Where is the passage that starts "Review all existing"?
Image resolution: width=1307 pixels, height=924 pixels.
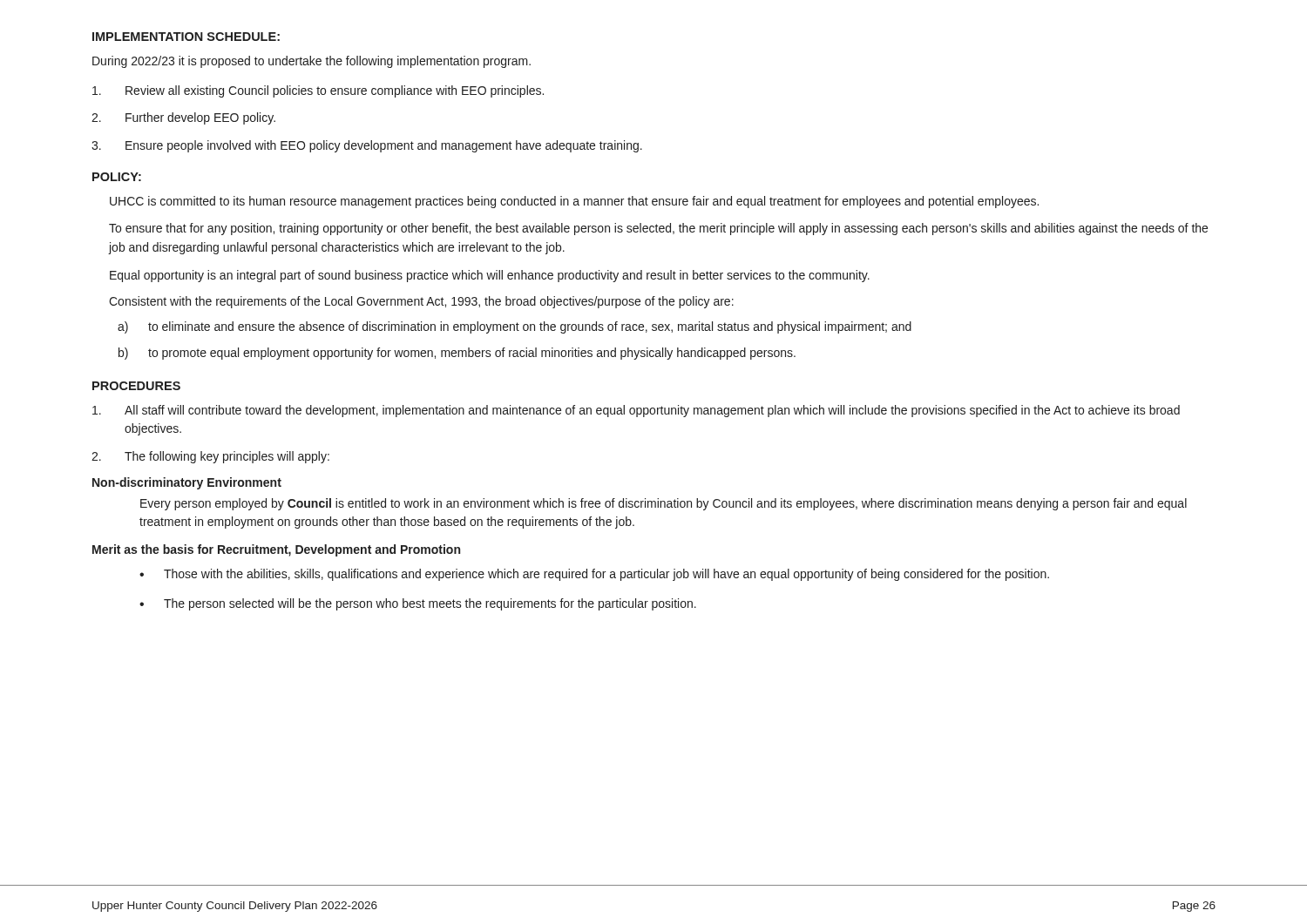point(318,91)
